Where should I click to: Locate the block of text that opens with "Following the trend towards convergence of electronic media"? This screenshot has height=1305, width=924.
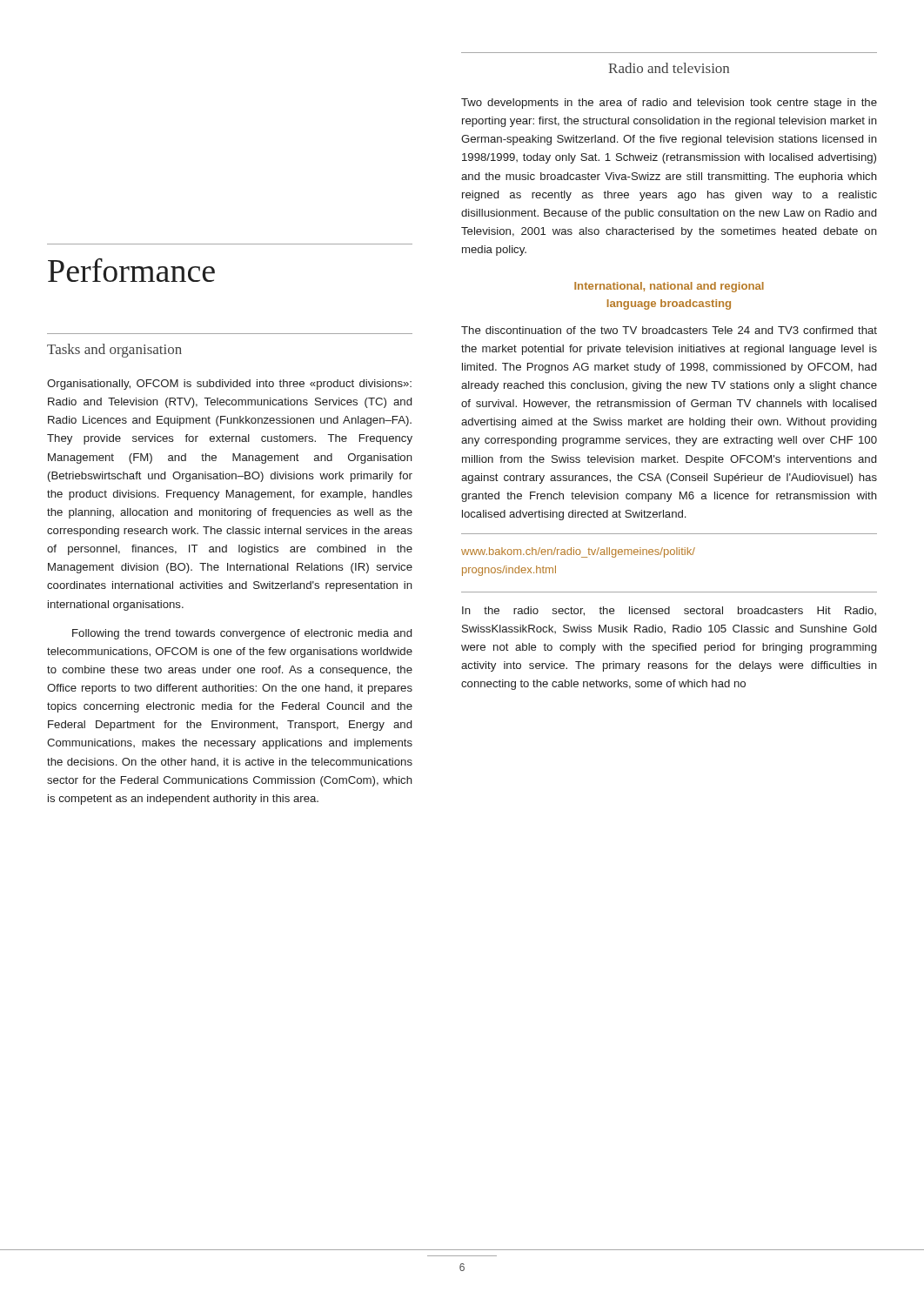pos(230,715)
